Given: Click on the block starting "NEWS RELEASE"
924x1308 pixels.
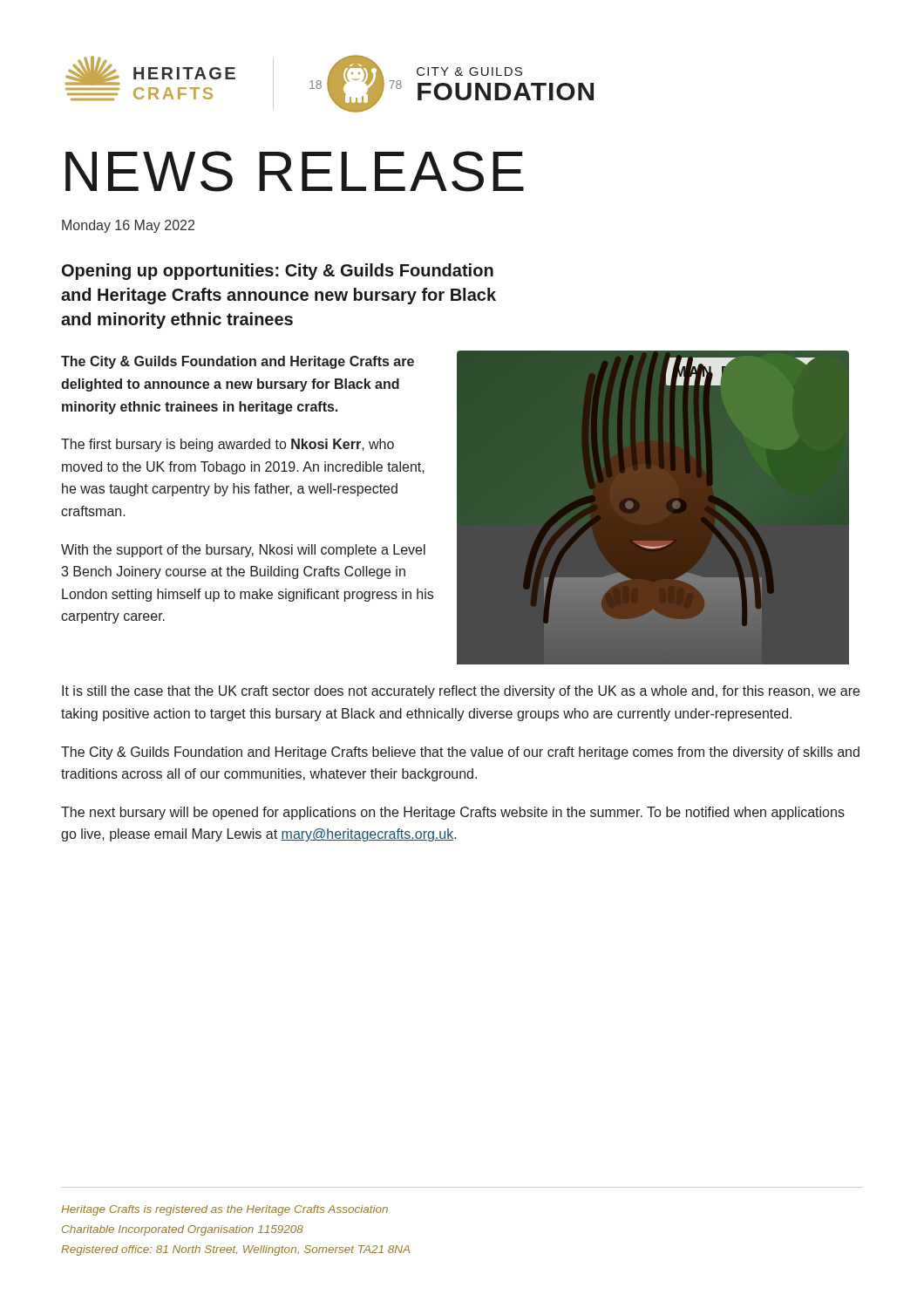Looking at the screenshot, I should (x=295, y=172).
